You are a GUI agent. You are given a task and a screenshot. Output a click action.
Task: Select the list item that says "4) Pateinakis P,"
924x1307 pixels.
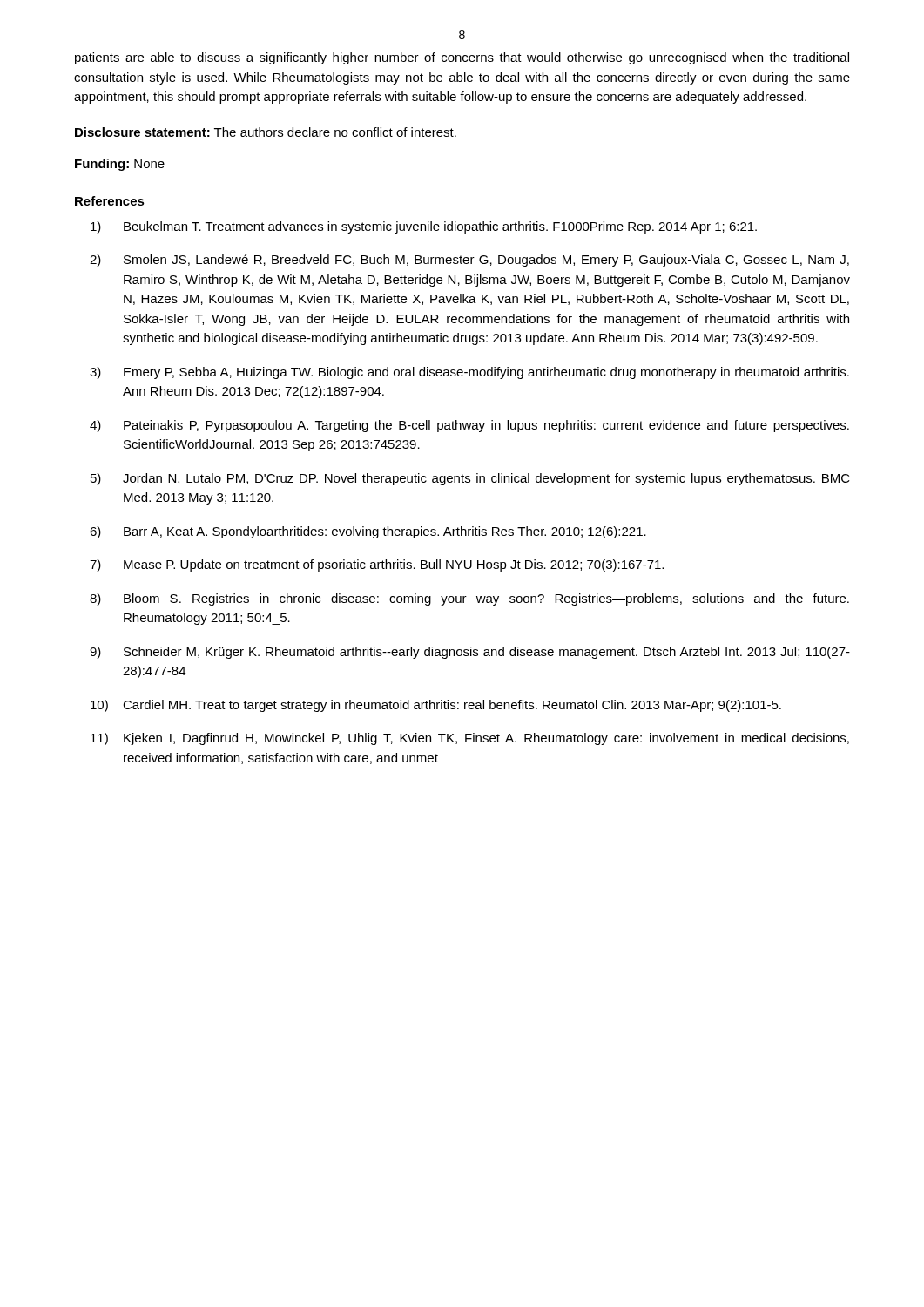(462, 435)
